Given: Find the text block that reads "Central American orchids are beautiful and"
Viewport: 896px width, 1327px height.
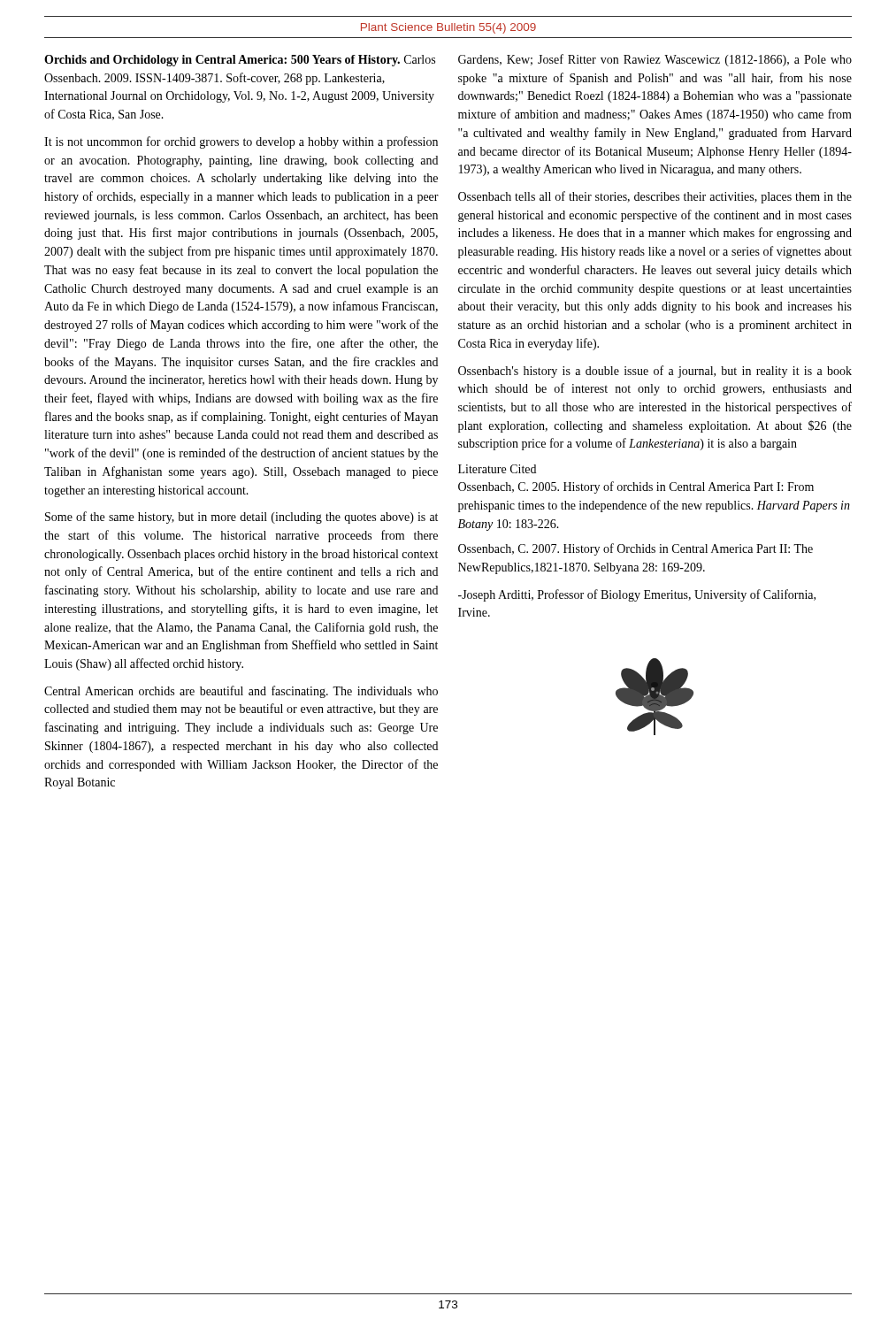Looking at the screenshot, I should (x=241, y=738).
